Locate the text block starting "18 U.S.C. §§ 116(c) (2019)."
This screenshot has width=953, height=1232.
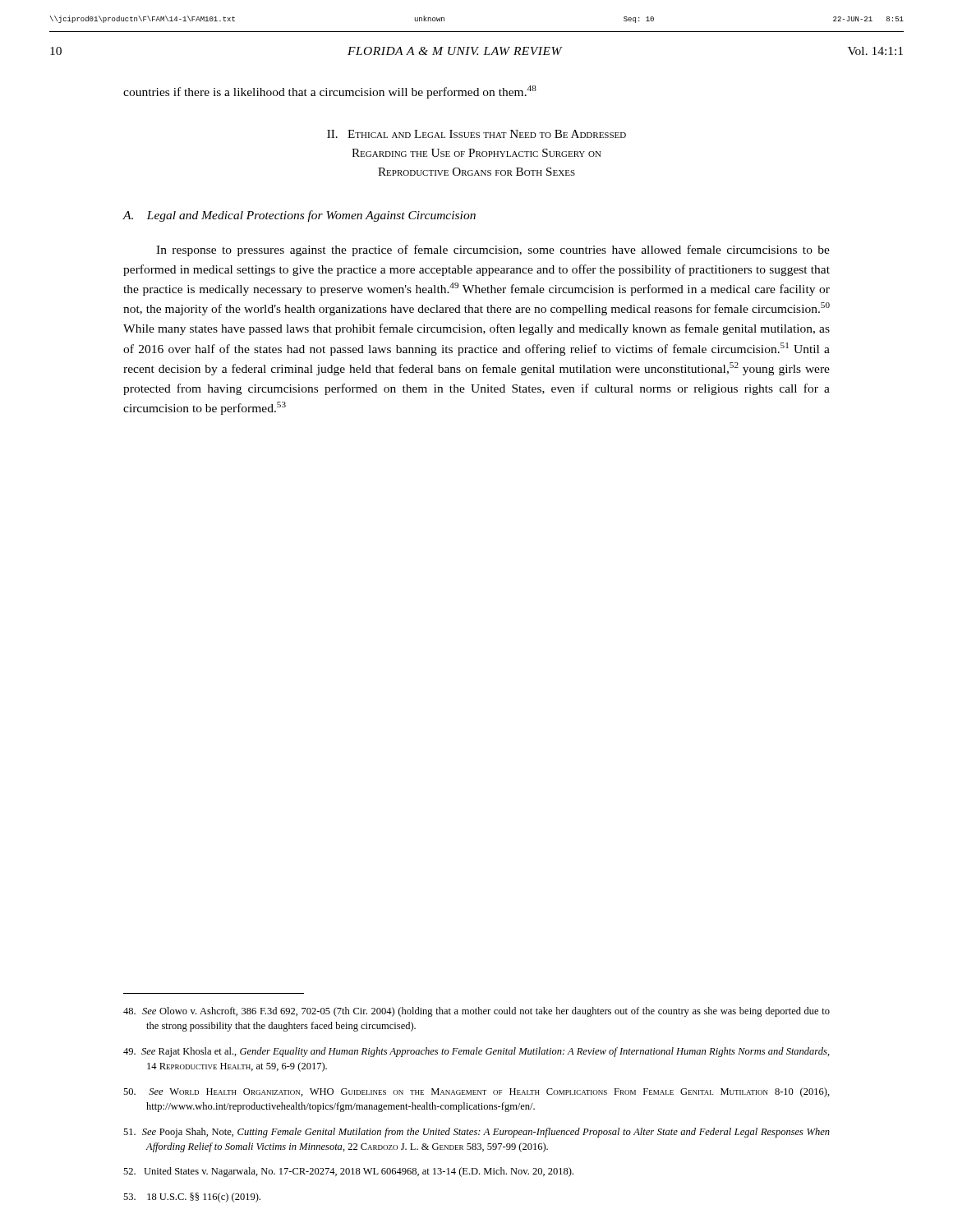pyautogui.click(x=192, y=1198)
